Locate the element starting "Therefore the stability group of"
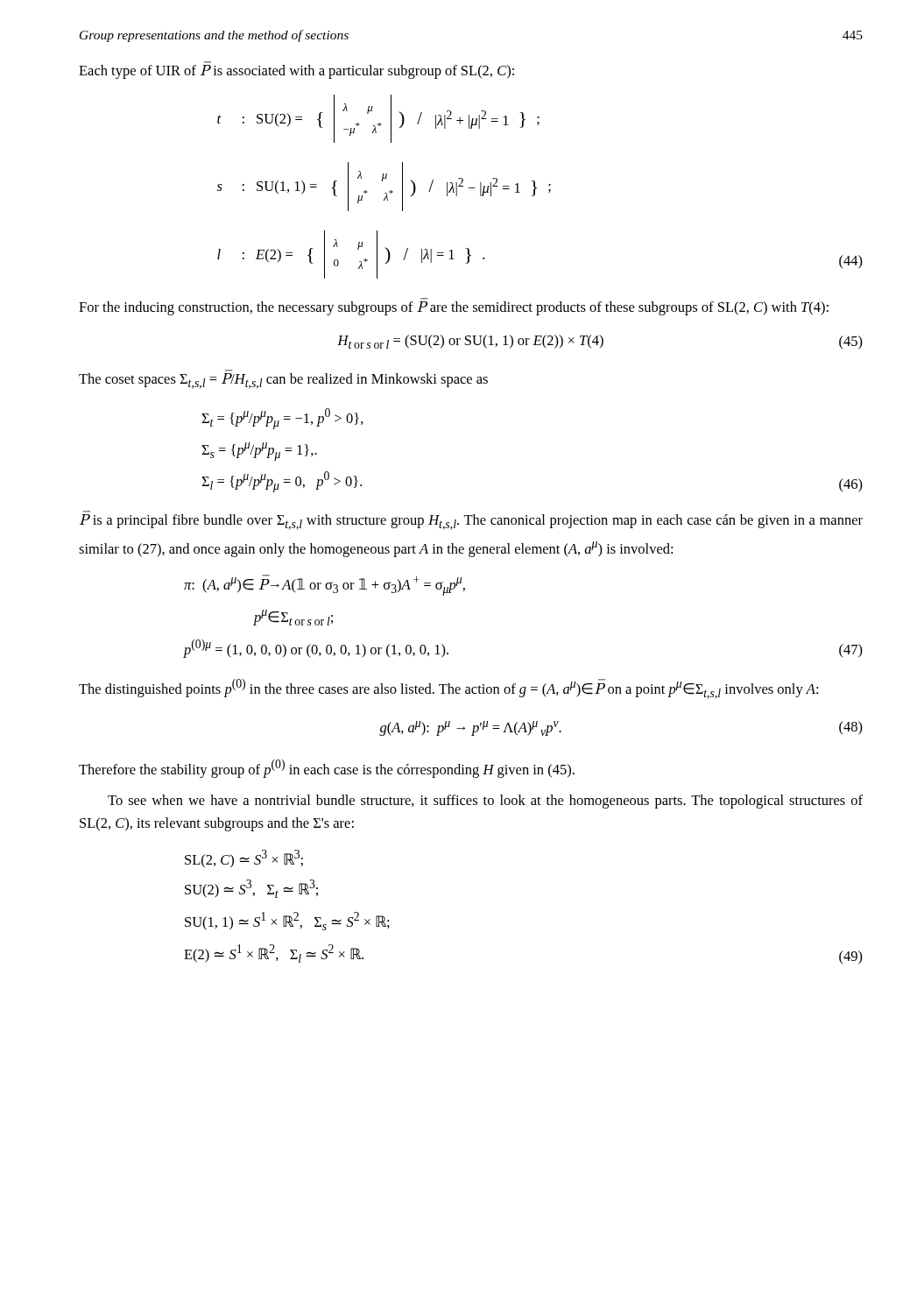 (x=471, y=795)
